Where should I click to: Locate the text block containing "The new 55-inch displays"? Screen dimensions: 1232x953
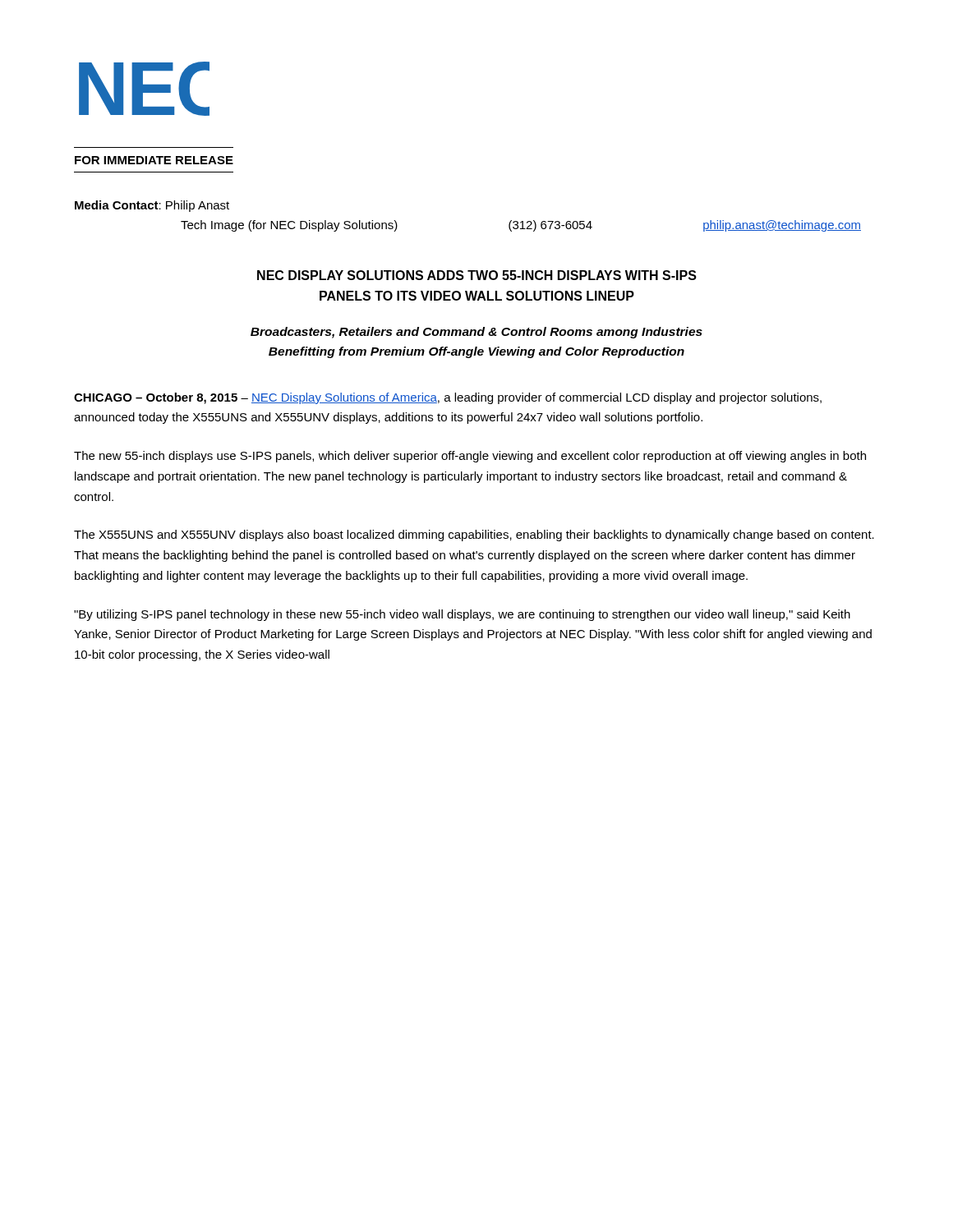(x=470, y=476)
